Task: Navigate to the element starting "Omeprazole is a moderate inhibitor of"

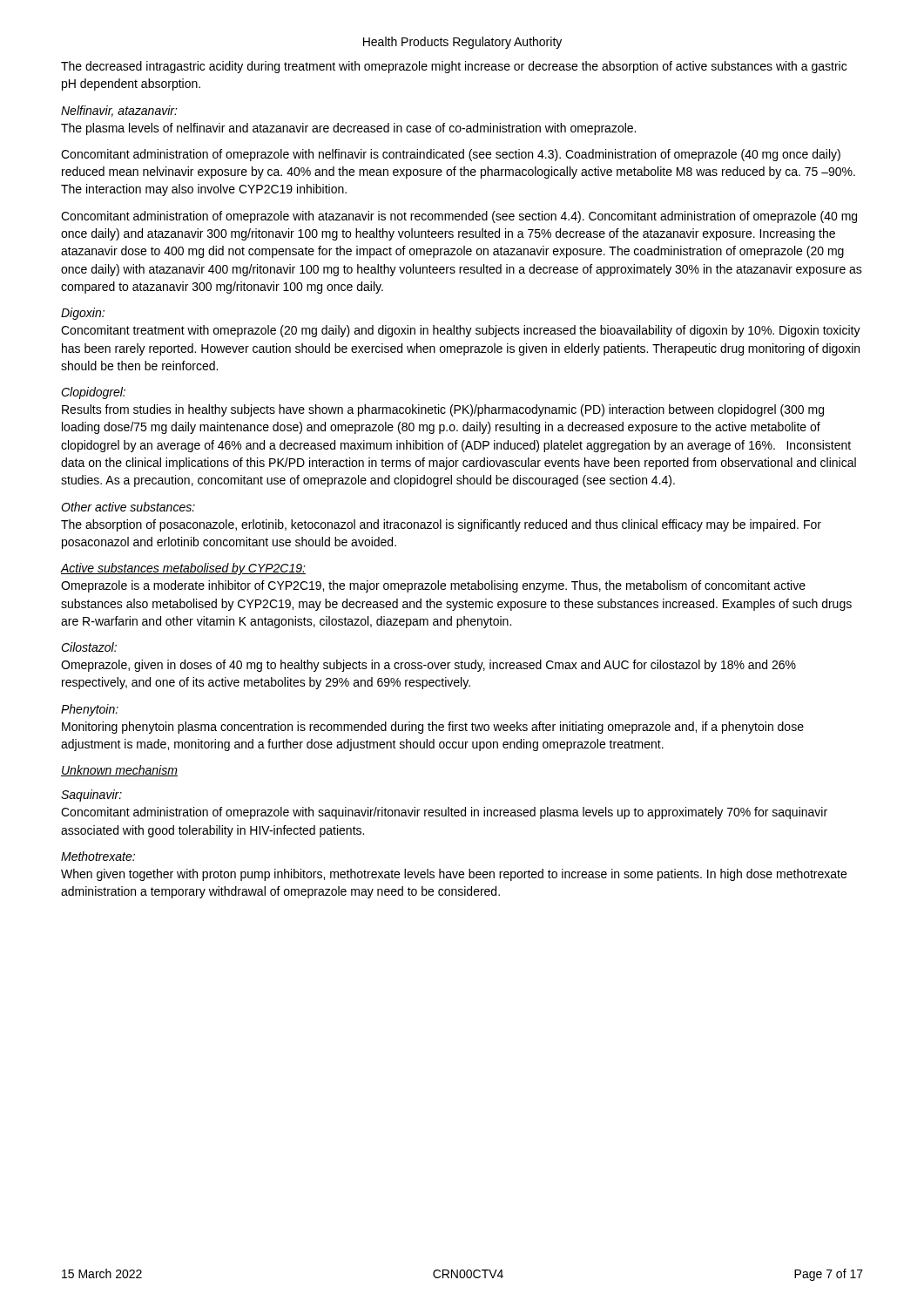Action: pyautogui.click(x=456, y=603)
